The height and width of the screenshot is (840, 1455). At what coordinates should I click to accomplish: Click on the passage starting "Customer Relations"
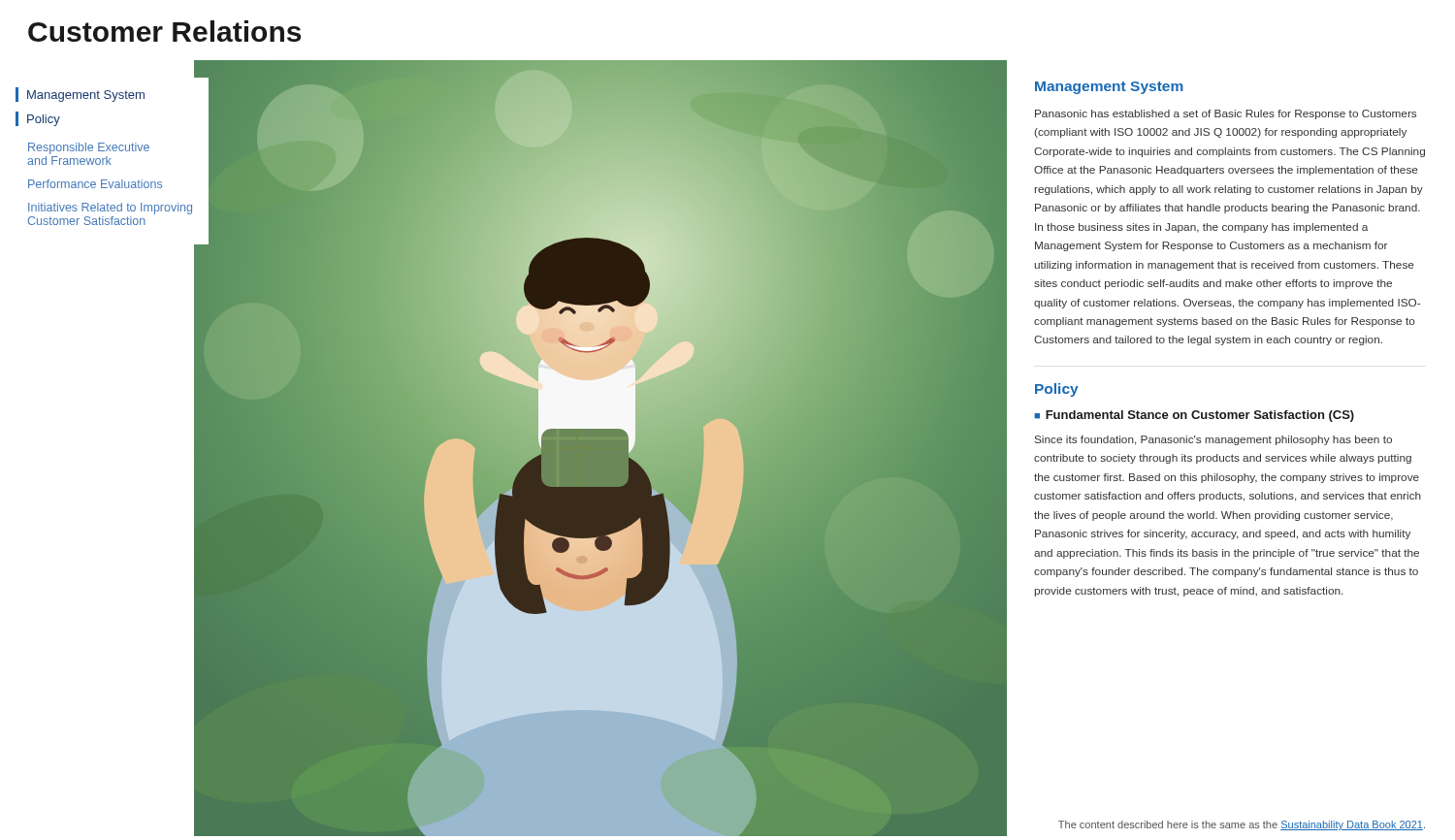click(x=165, y=32)
